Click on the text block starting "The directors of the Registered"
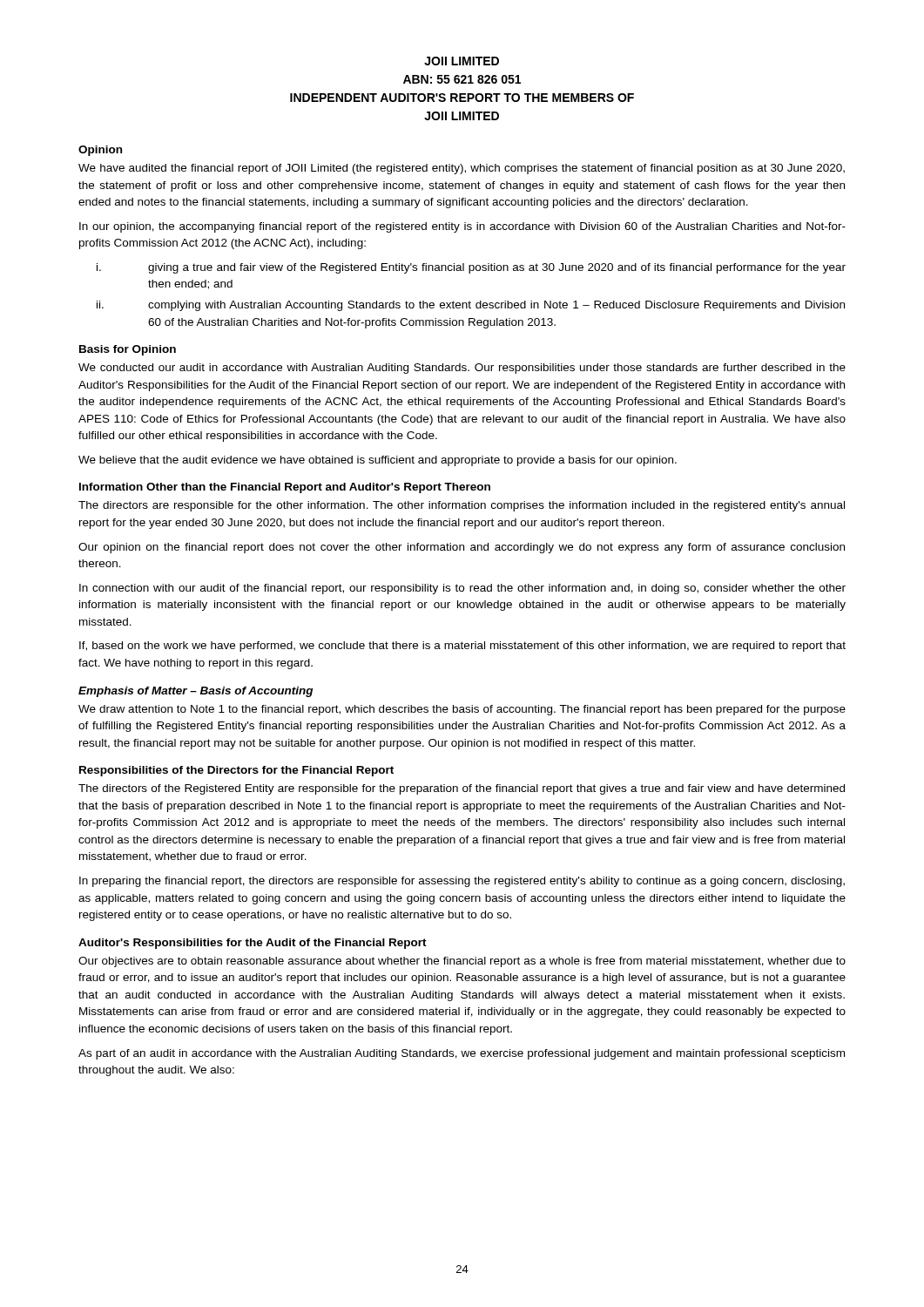Viewport: 924px width, 1307px height. (462, 823)
